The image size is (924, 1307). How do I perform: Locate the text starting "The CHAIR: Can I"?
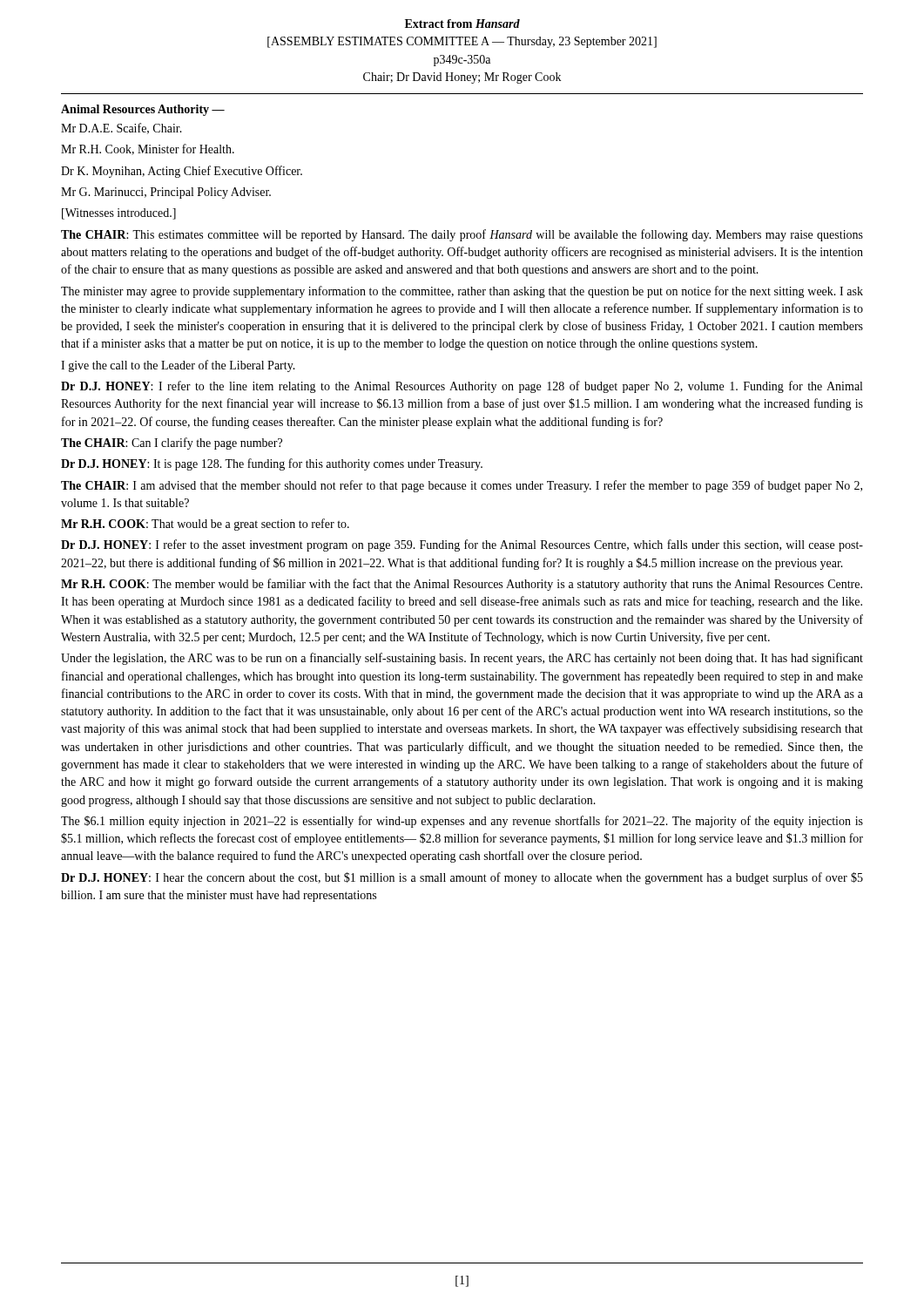pos(172,443)
